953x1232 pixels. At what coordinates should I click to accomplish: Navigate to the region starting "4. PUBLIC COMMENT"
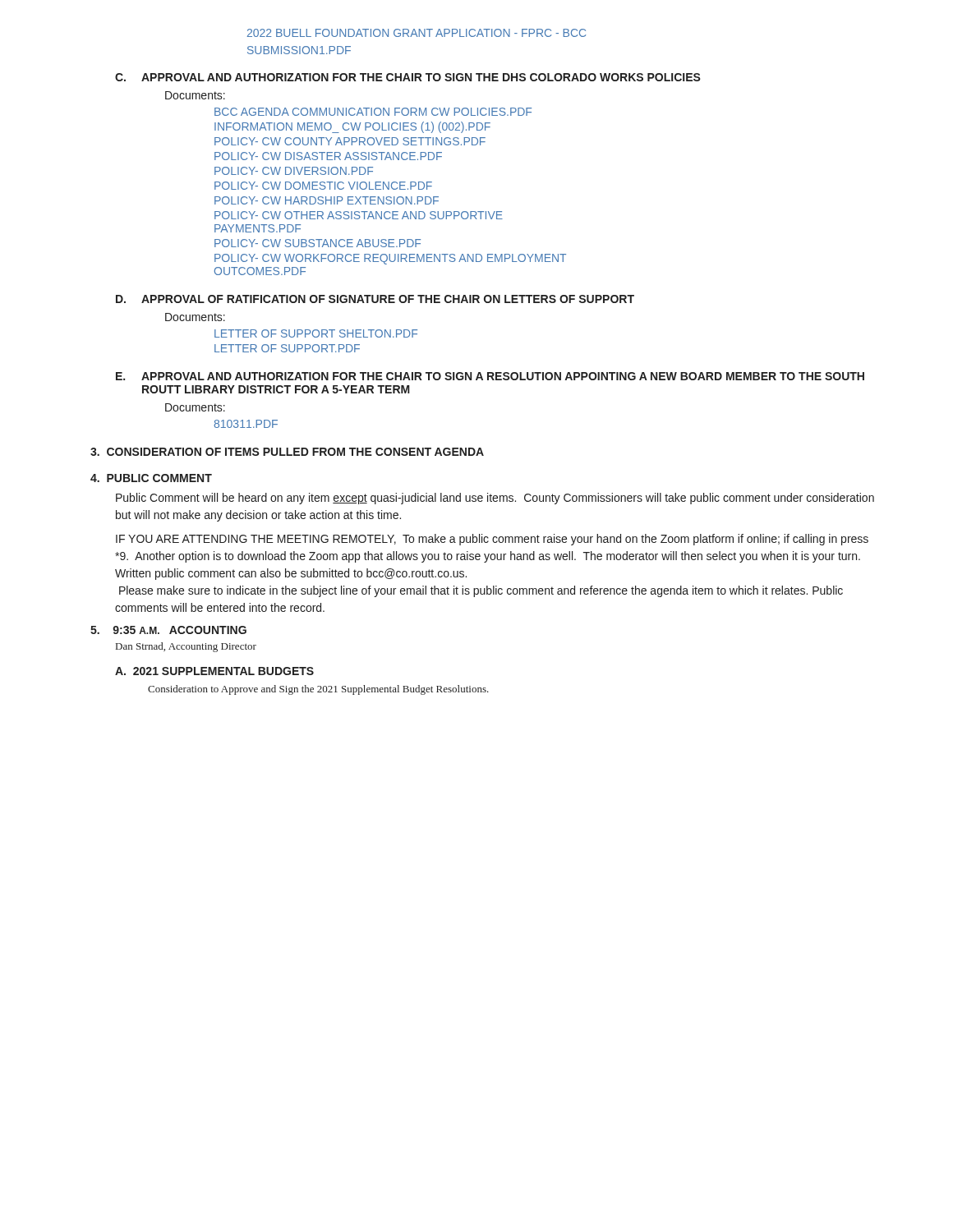[151, 478]
